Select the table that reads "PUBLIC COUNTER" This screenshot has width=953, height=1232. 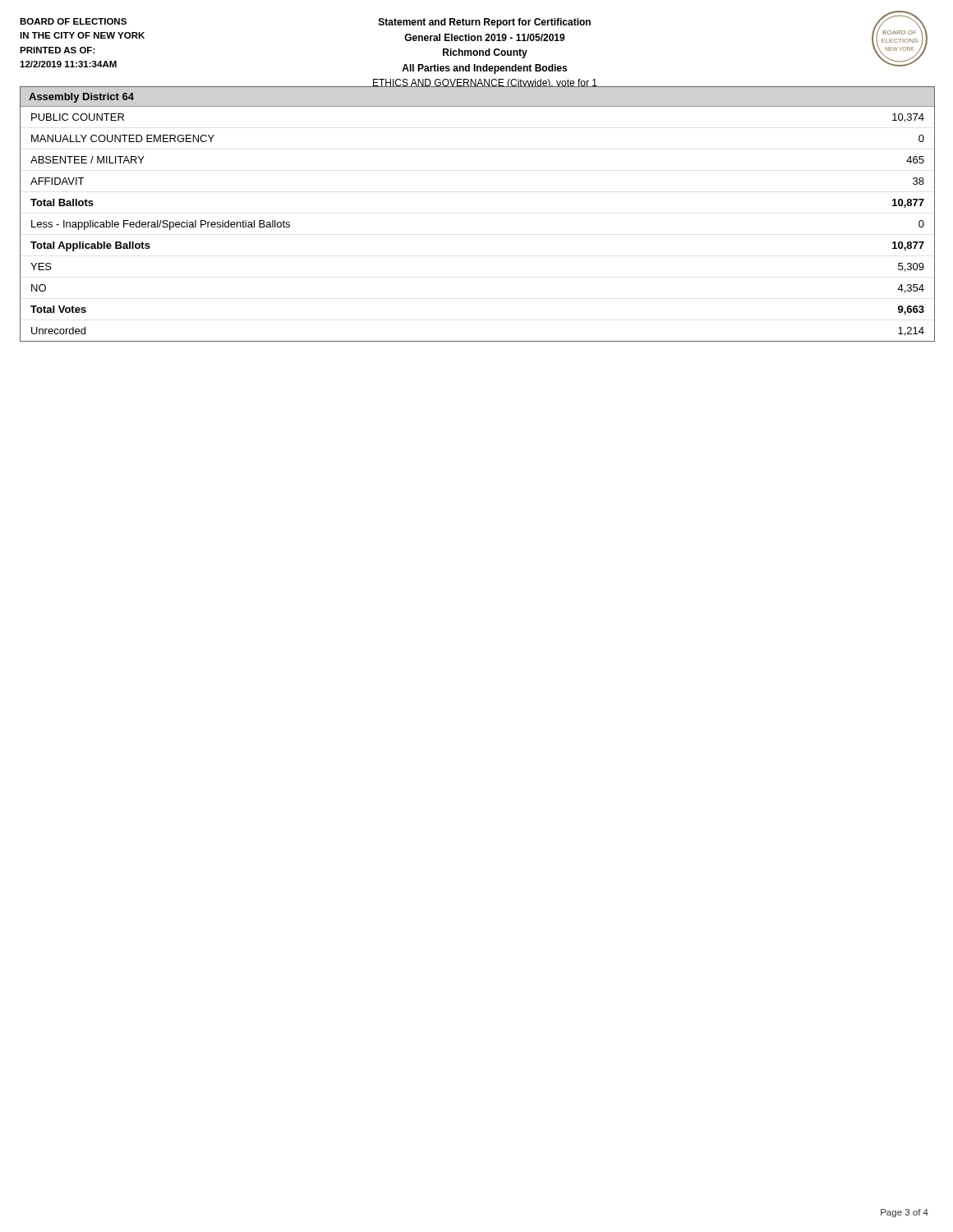tap(477, 224)
